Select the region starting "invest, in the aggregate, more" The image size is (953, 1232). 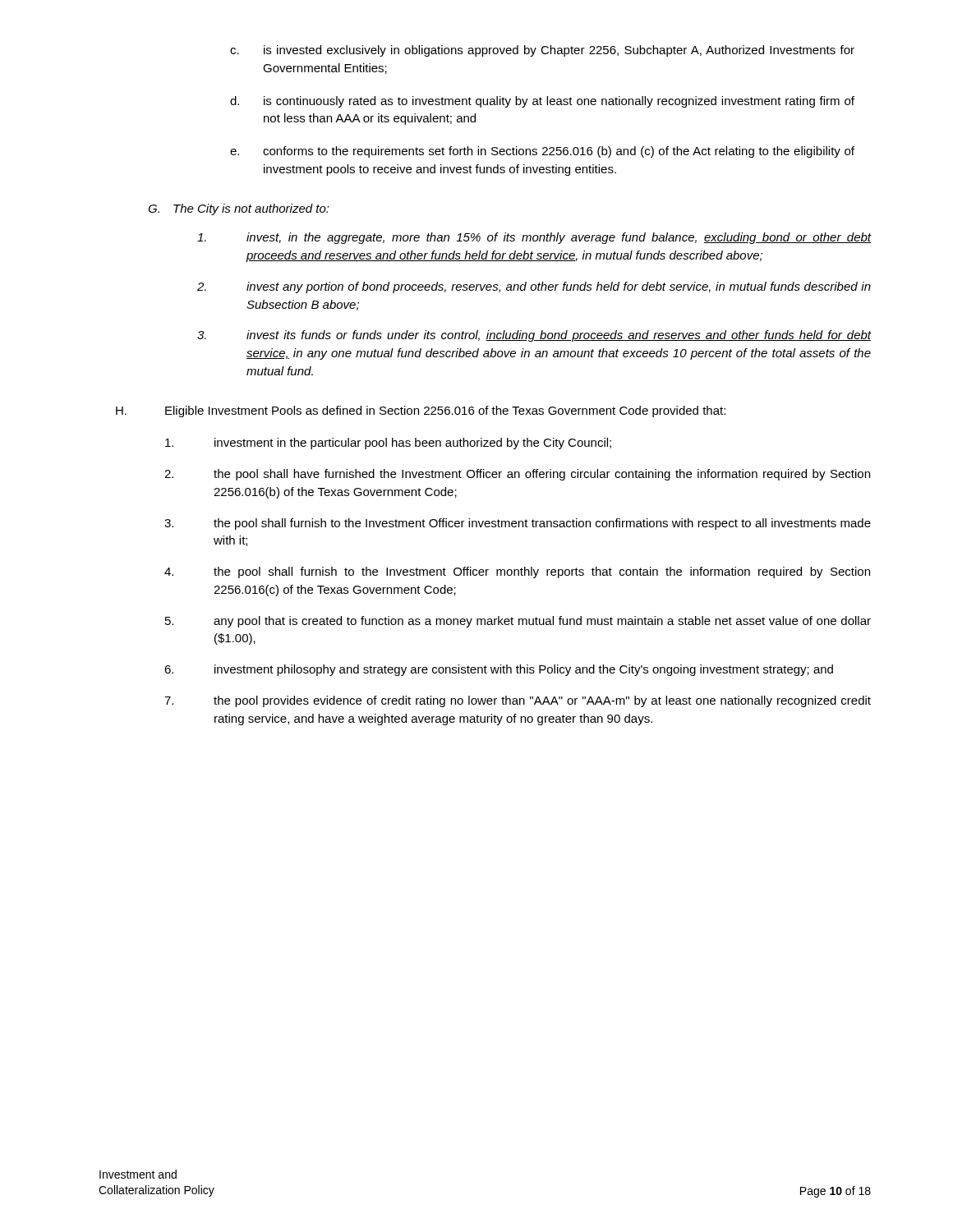[534, 246]
